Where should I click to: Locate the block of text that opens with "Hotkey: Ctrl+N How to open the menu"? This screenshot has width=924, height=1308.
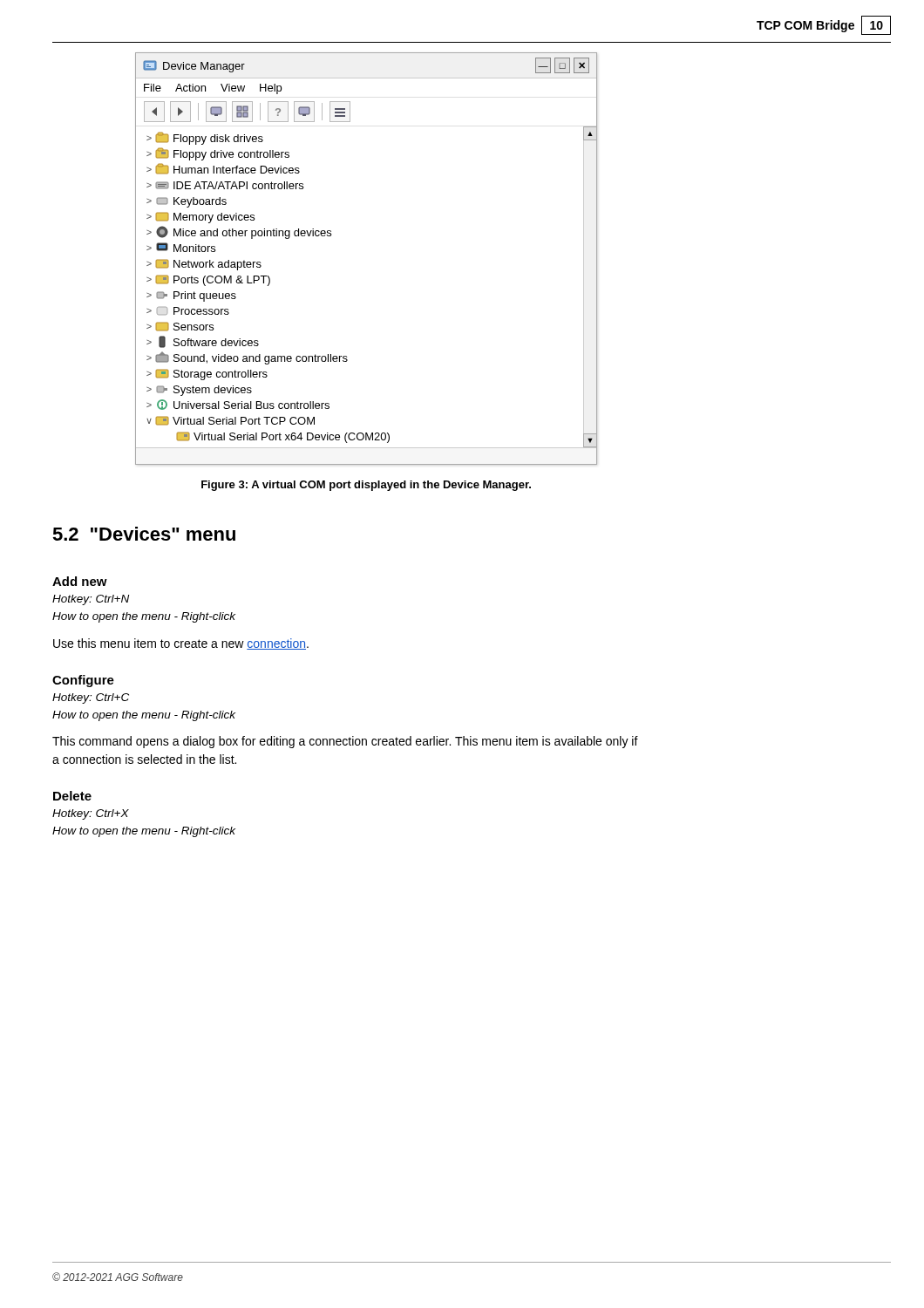tap(91, 600)
